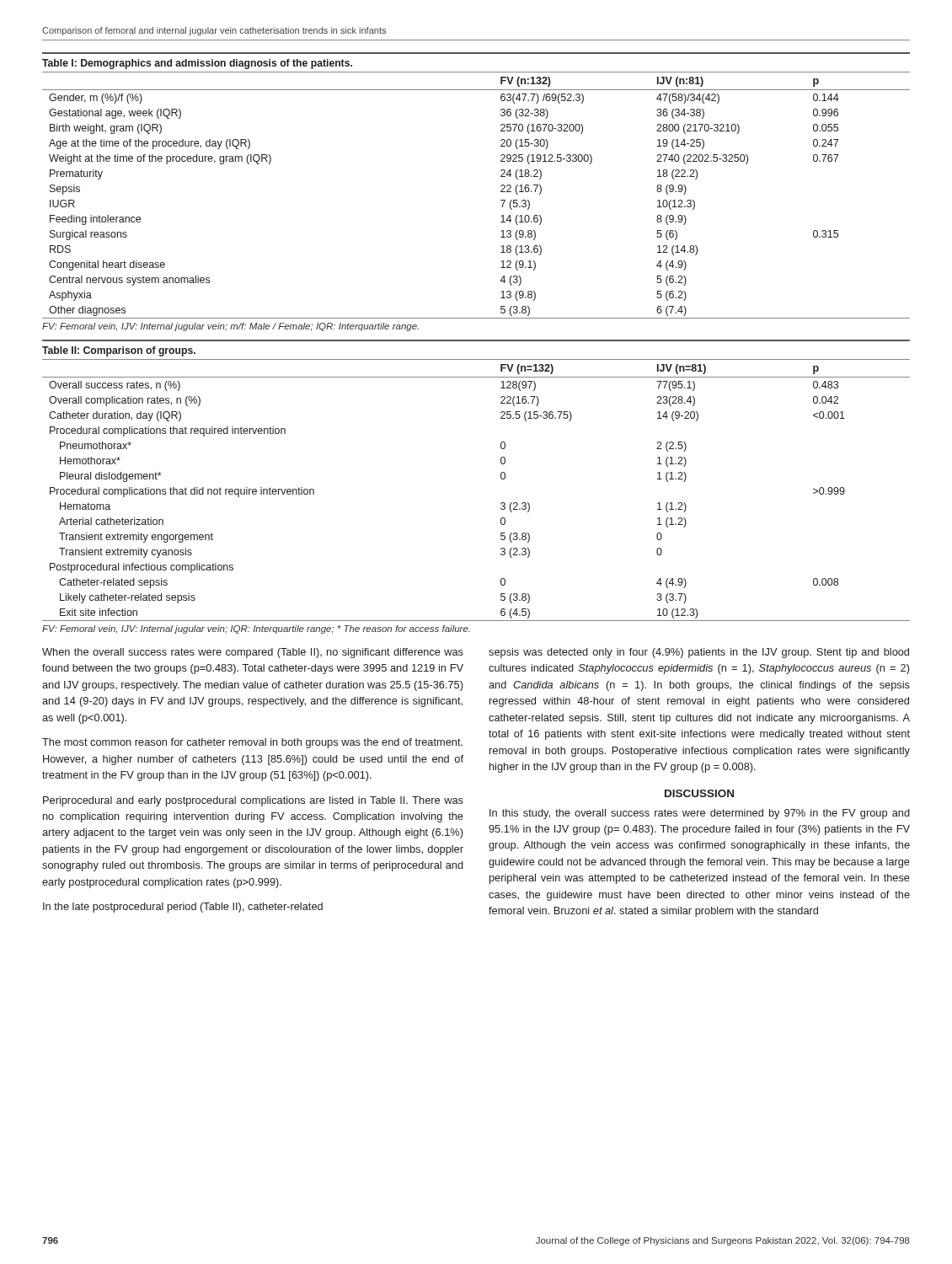
Task: Point to the passage starting "Periprocedural and early postprocedural complications are listed in"
Action: [x=253, y=841]
